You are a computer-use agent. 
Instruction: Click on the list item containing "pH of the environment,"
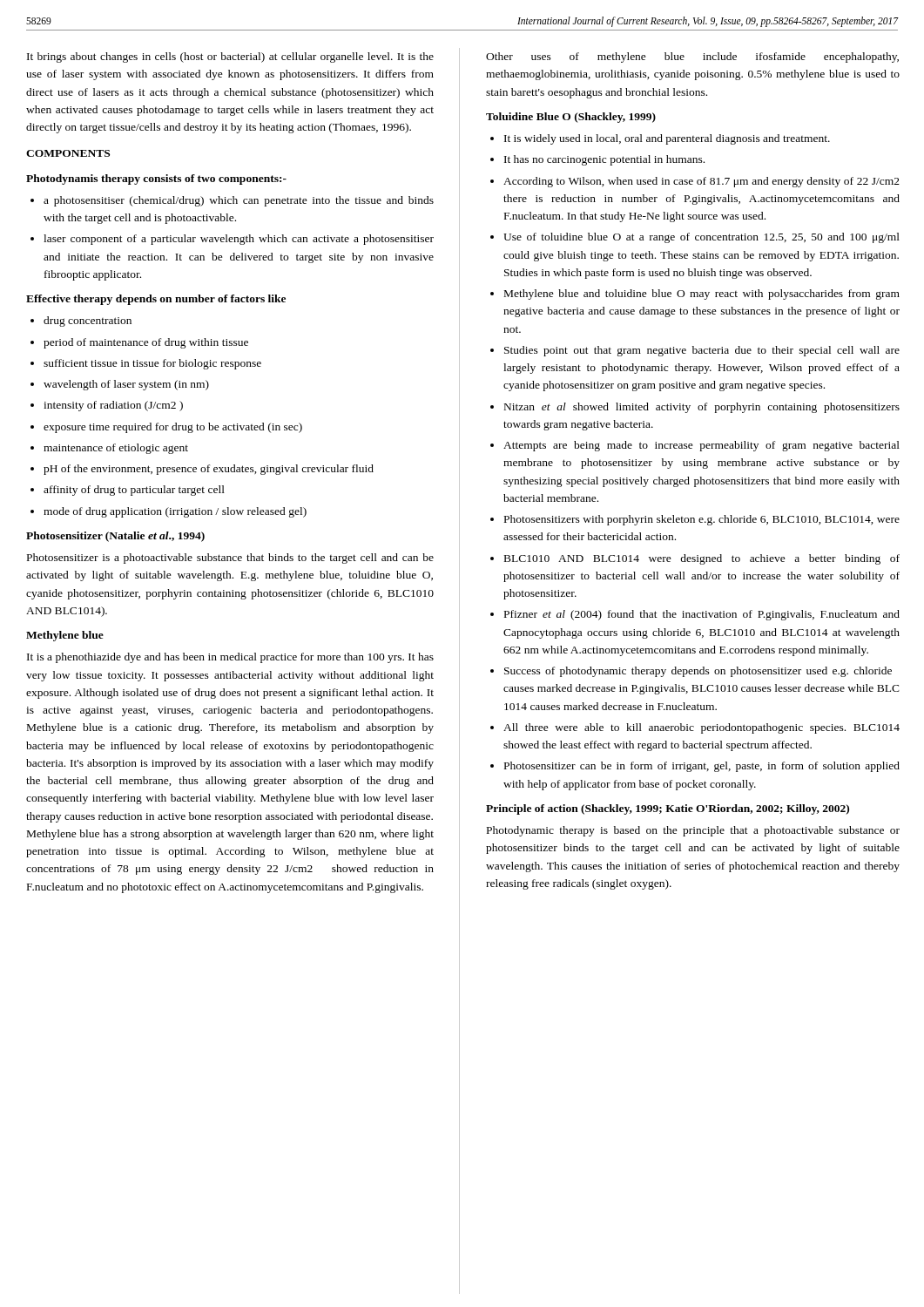pos(209,468)
